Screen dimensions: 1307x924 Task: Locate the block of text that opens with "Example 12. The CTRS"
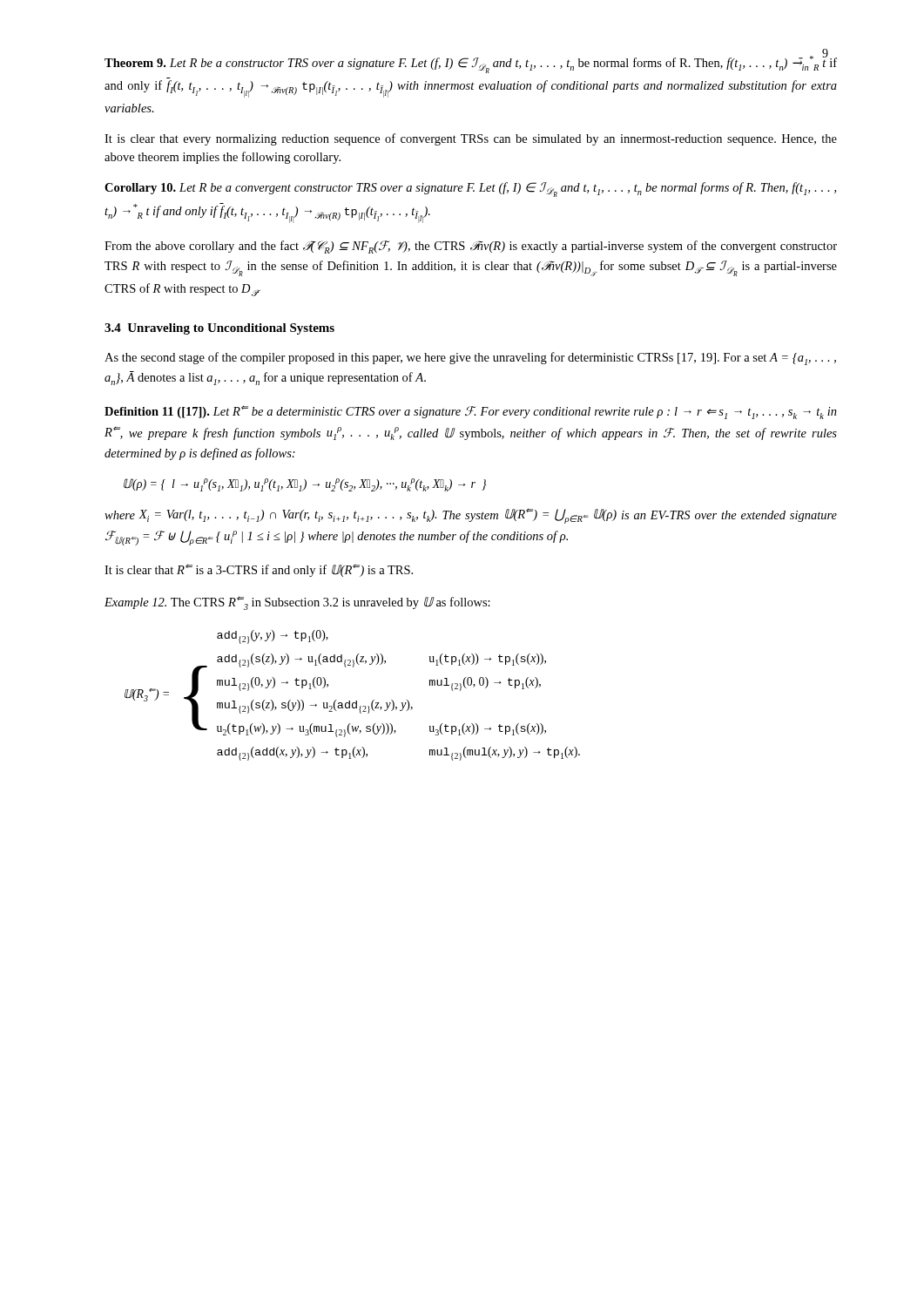click(471, 603)
